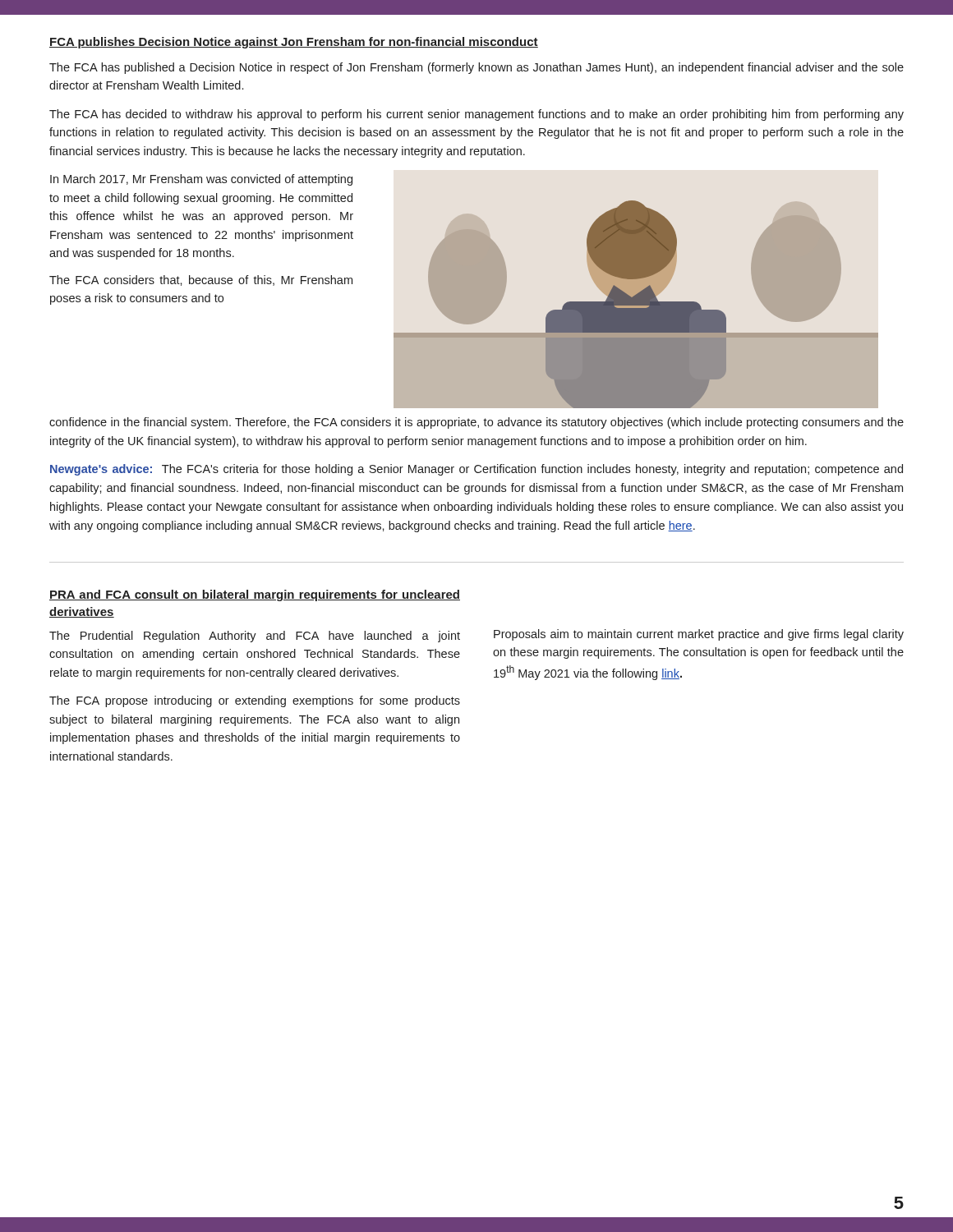
Task: Navigate to the block starting "In March 2017,"
Action: point(201,216)
